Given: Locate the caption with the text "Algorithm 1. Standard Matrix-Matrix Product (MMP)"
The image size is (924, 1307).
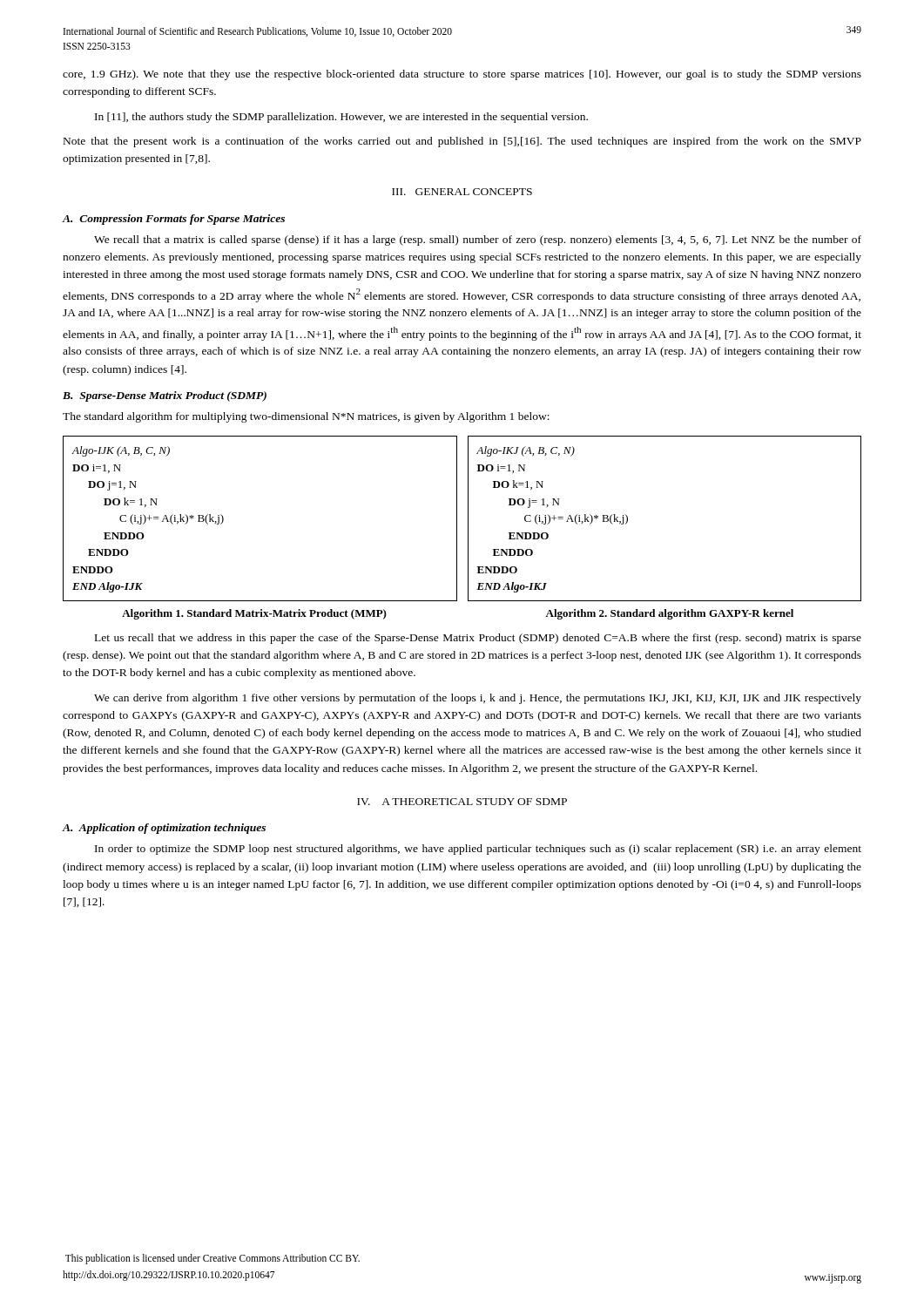Looking at the screenshot, I should (262, 614).
